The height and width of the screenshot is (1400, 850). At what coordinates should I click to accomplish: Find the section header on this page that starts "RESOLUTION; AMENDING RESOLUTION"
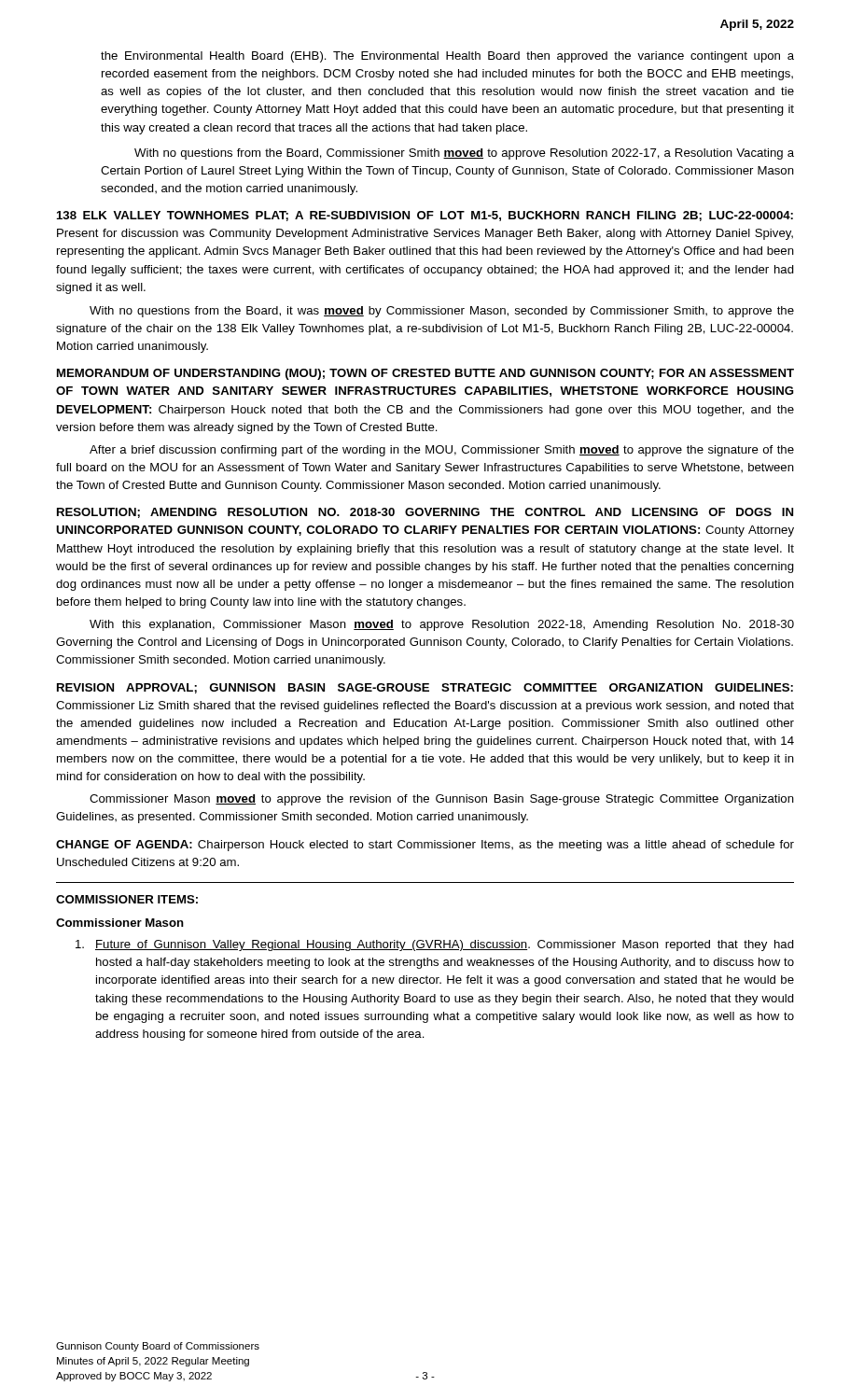(x=425, y=557)
